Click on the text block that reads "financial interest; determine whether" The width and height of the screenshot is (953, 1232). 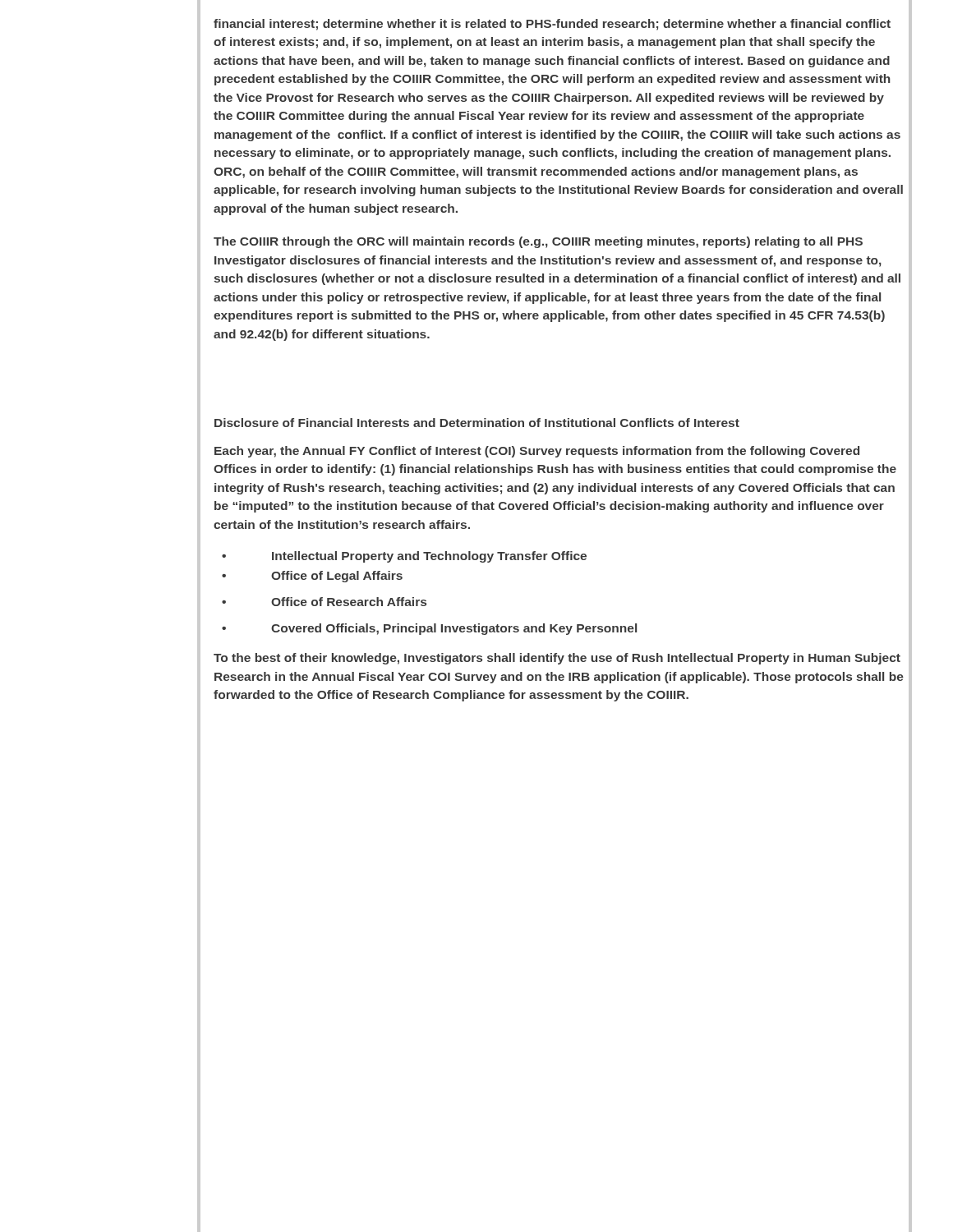pyautogui.click(x=559, y=116)
